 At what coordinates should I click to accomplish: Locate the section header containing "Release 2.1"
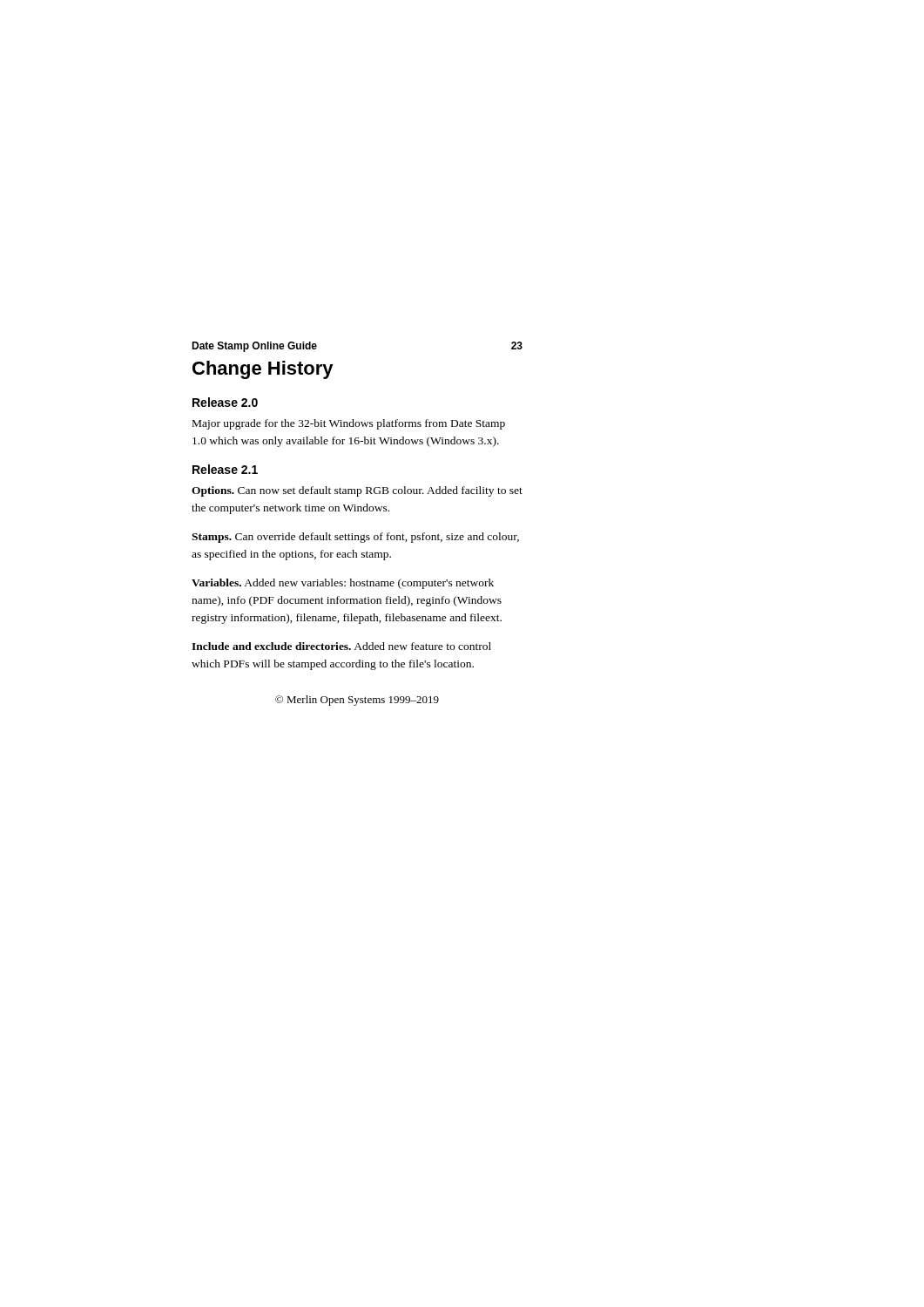click(225, 469)
